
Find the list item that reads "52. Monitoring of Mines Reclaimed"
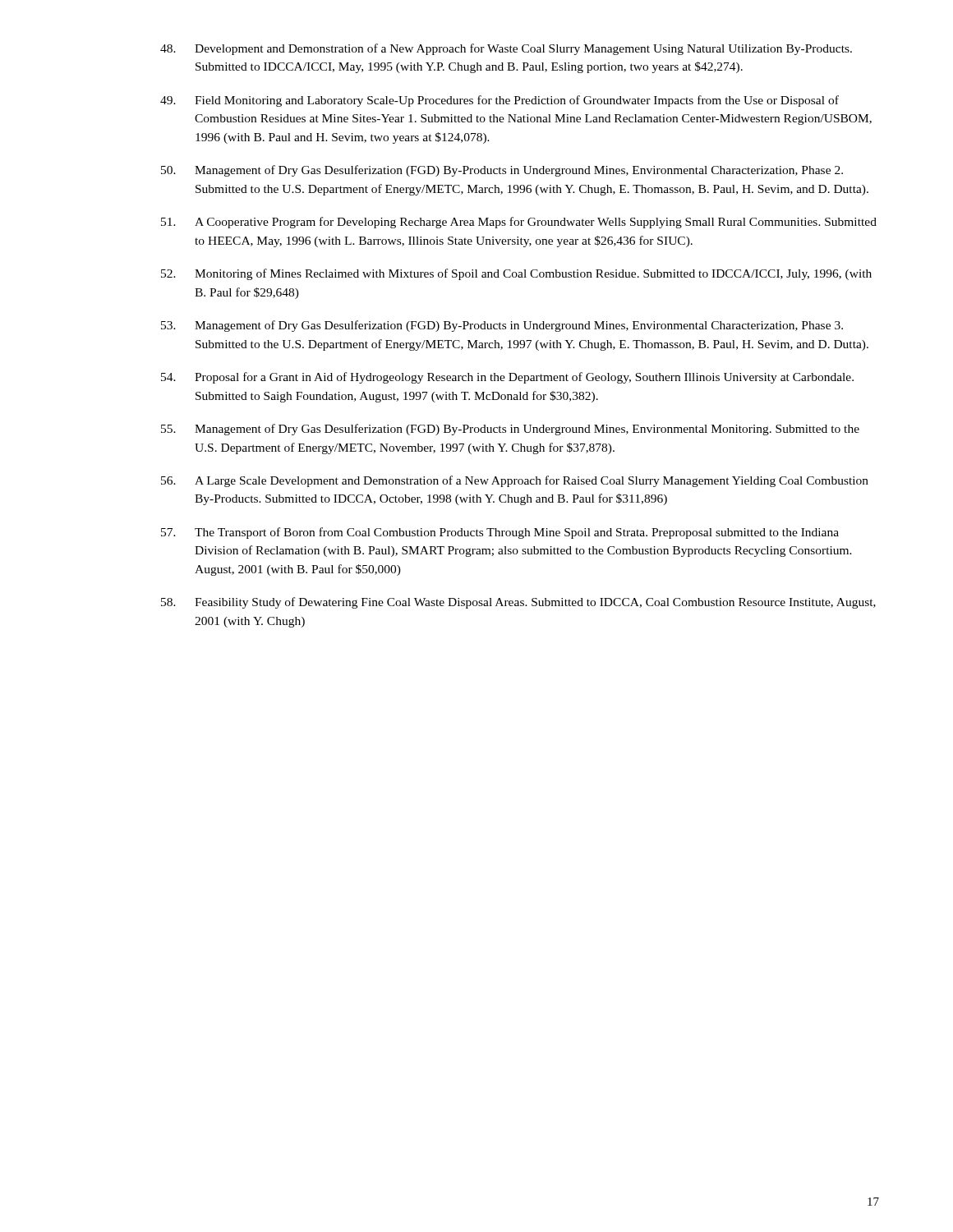(x=520, y=283)
